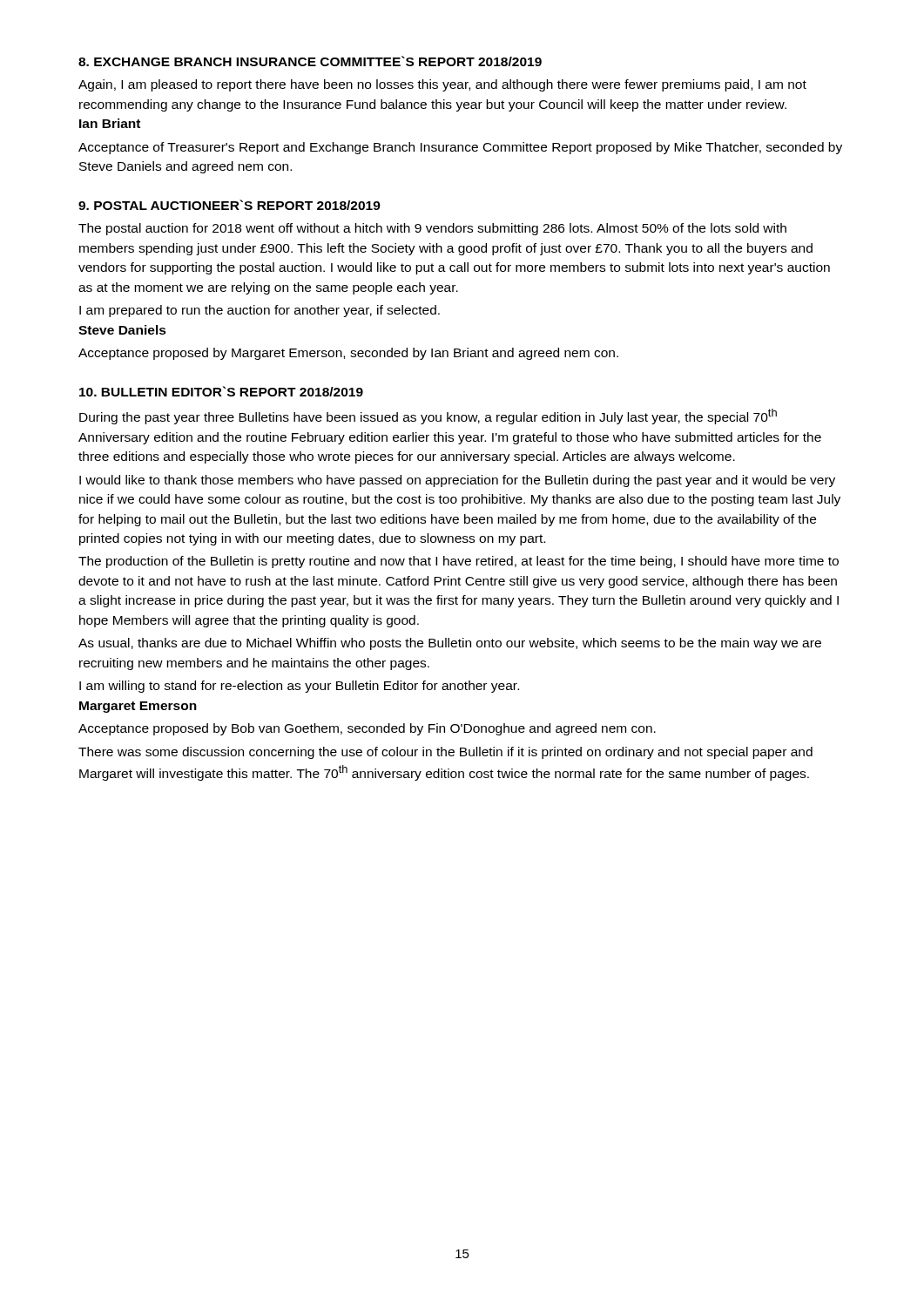This screenshot has width=924, height=1307.
Task: Click the passage that begins "During the past year"
Action: 450,435
